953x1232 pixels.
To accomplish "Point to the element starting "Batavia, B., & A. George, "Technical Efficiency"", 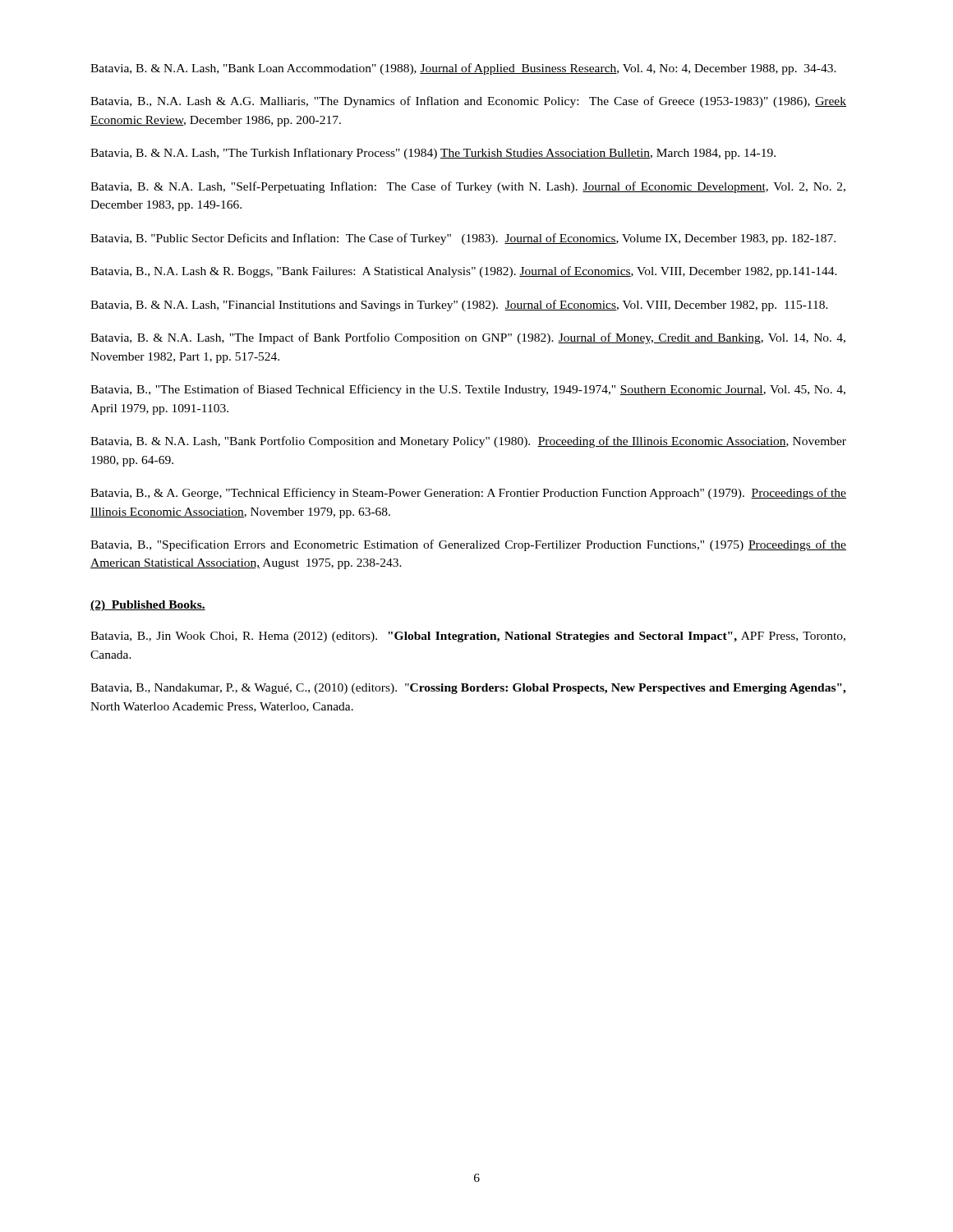I will tap(468, 502).
